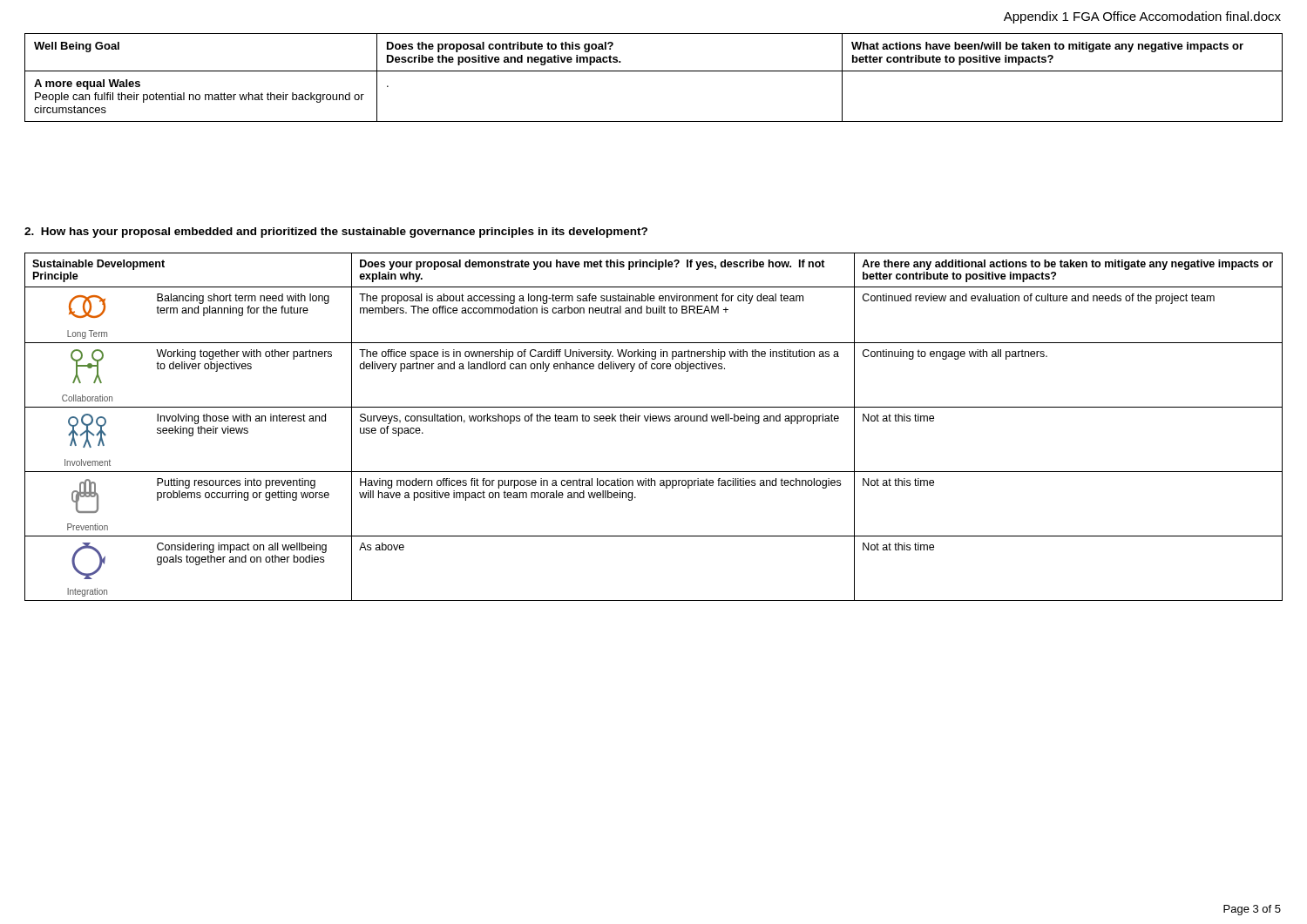Click on the text starting "2. How has your proposal embedded and"
This screenshot has width=1307, height=924.
(336, 231)
